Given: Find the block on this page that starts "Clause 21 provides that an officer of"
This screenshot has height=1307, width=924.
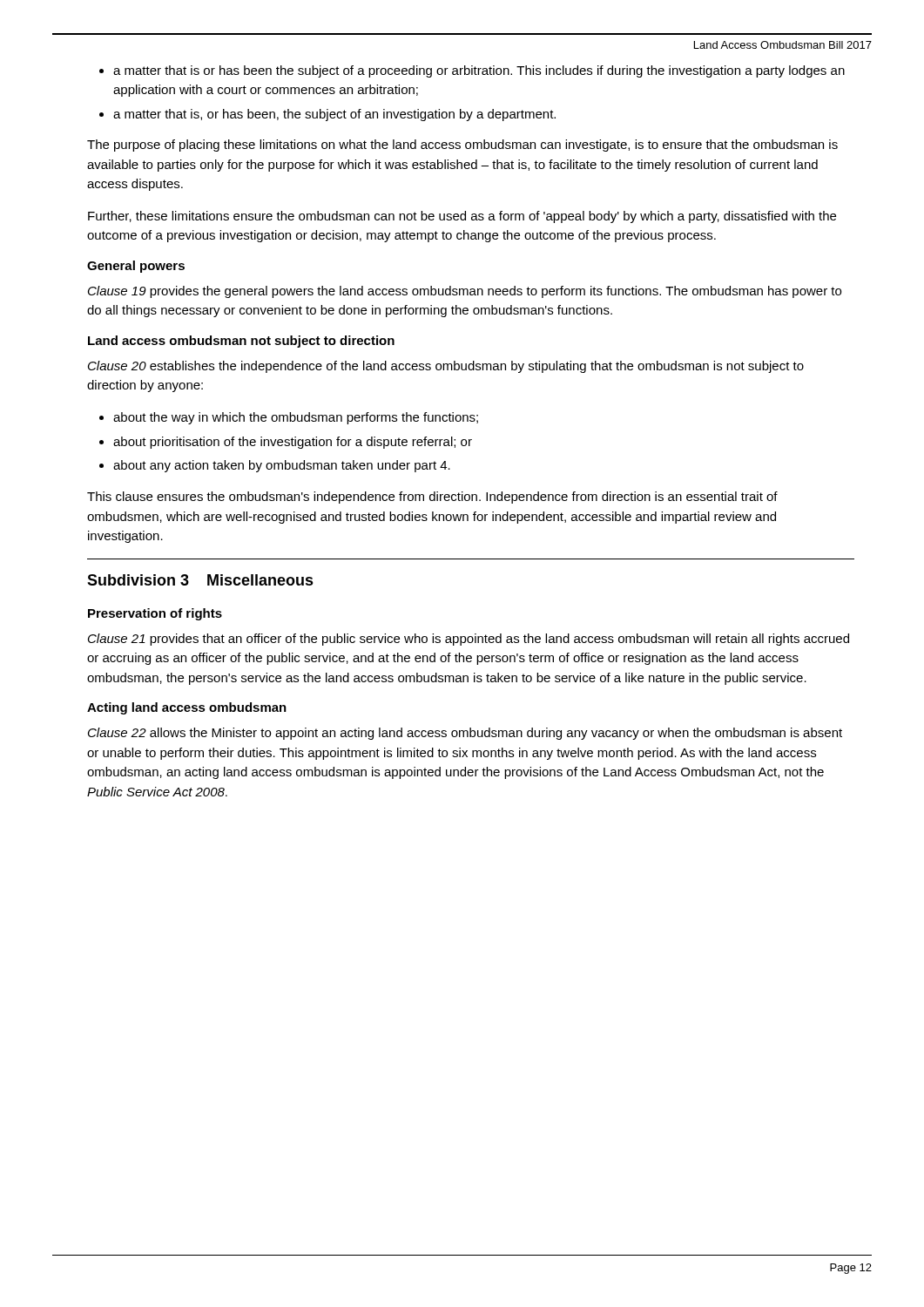Looking at the screenshot, I should click(x=471, y=658).
